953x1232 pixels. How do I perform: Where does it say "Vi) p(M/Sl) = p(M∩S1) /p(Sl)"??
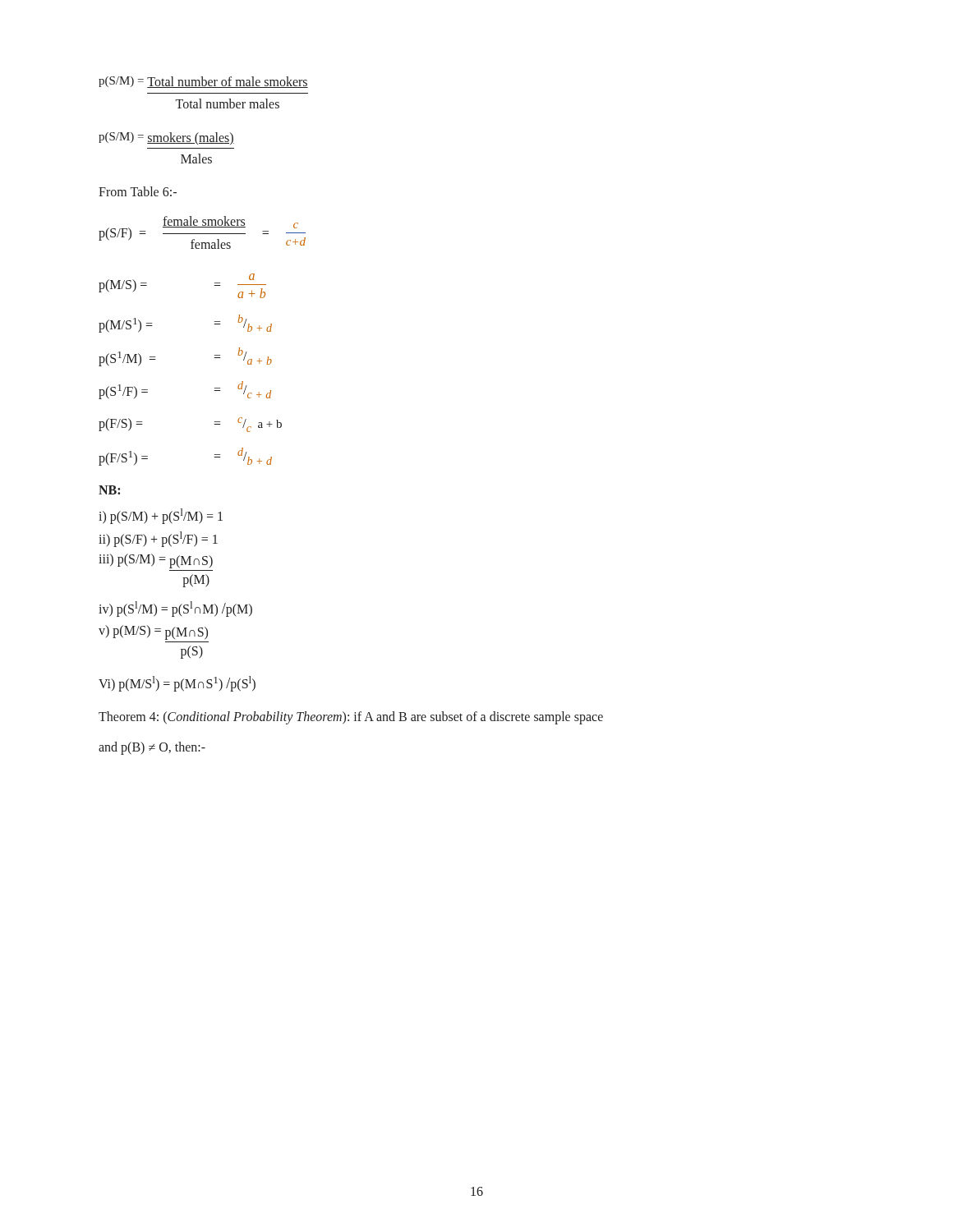click(x=177, y=682)
